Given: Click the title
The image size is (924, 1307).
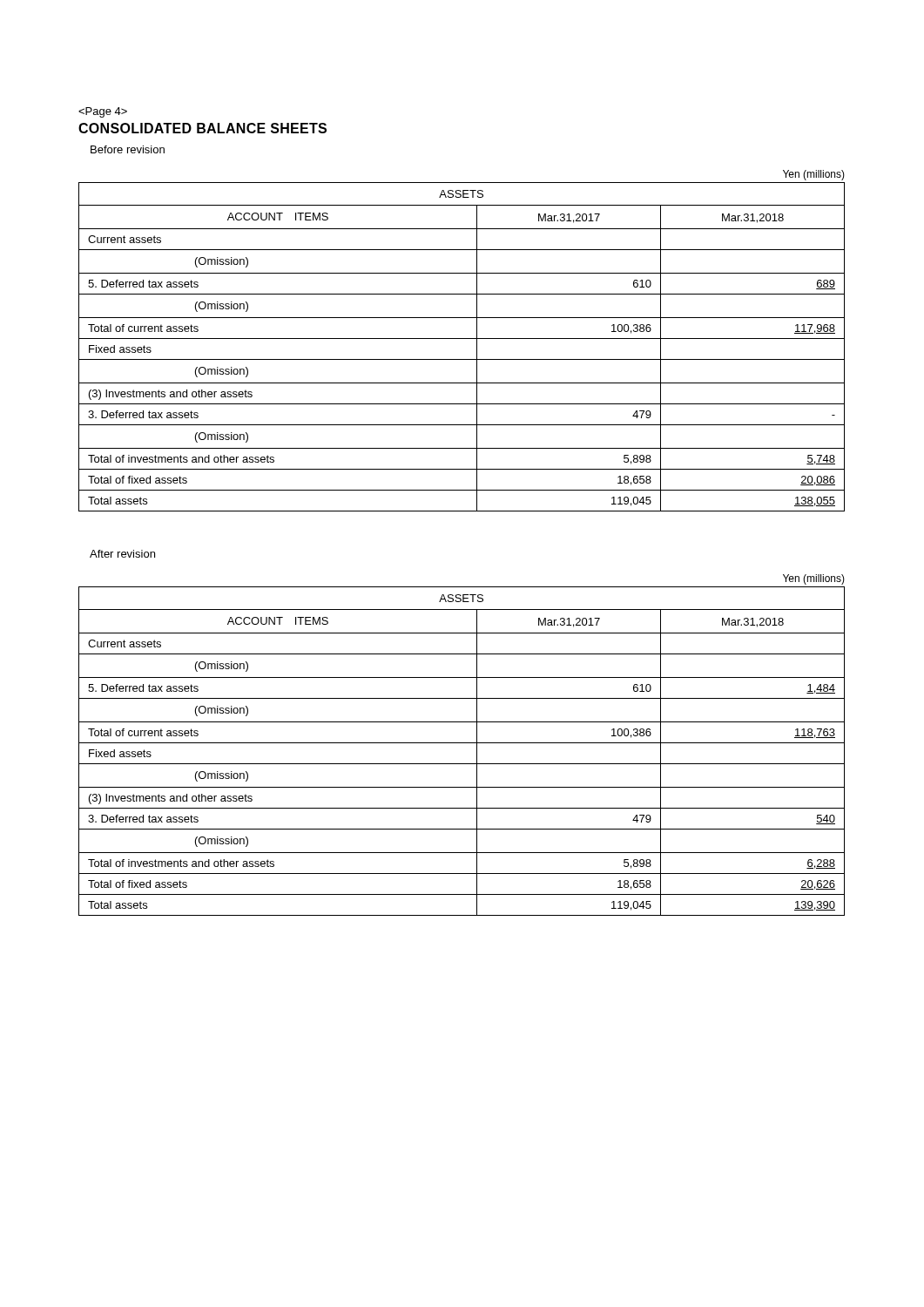Looking at the screenshot, I should tap(203, 129).
